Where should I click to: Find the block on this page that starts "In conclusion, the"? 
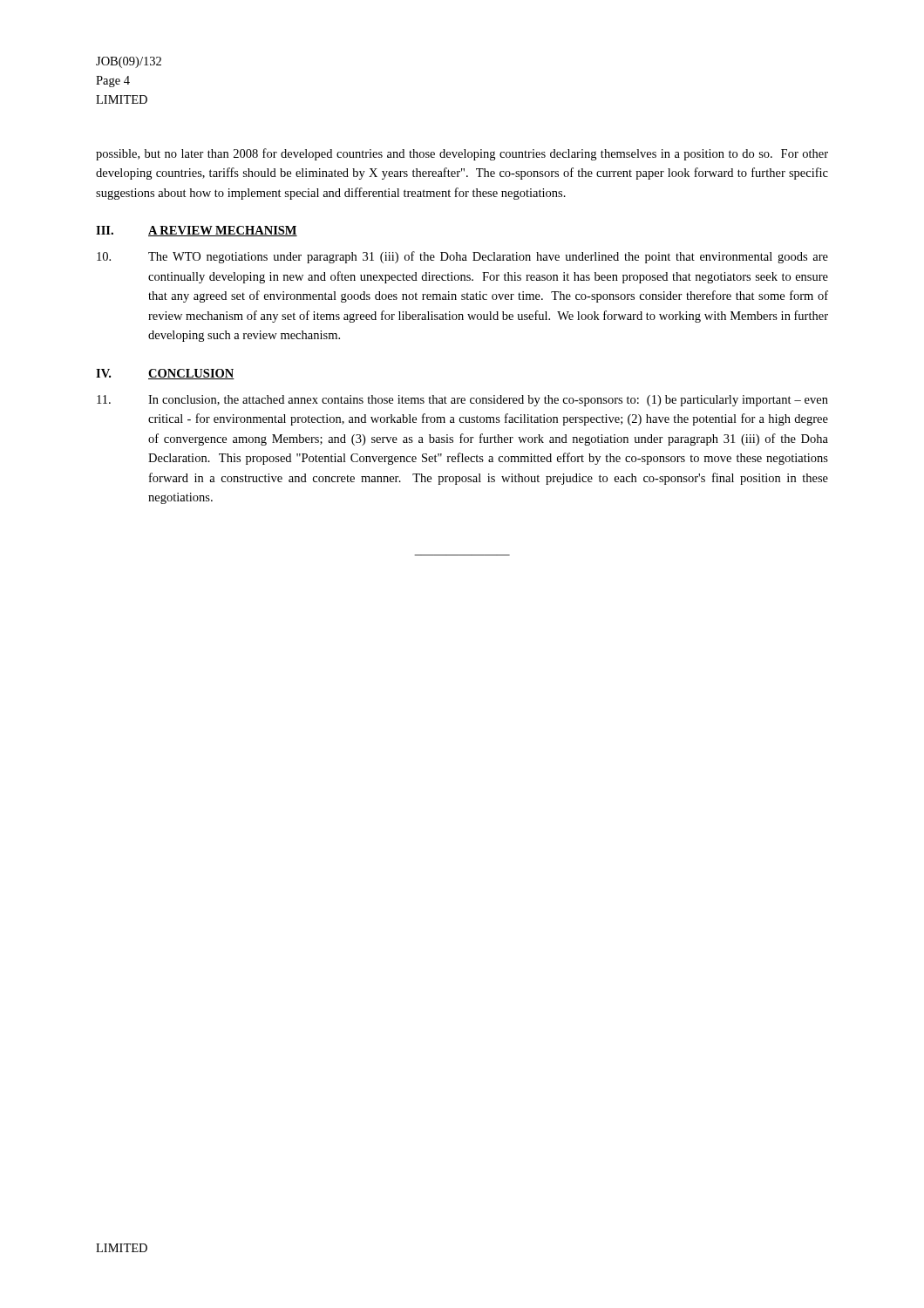pos(462,448)
